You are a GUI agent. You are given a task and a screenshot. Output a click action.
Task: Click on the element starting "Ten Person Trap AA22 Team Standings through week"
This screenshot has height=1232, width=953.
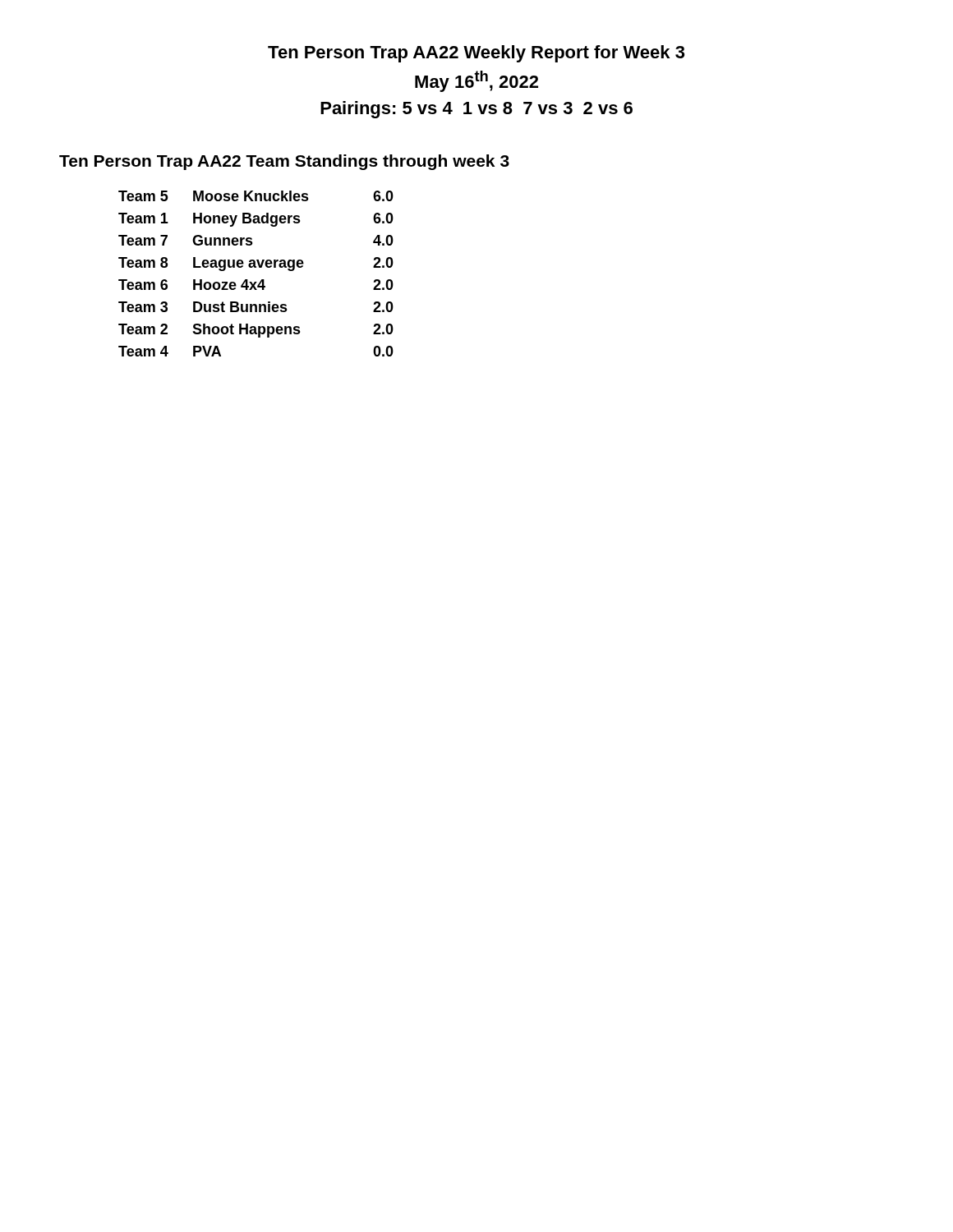coord(284,161)
